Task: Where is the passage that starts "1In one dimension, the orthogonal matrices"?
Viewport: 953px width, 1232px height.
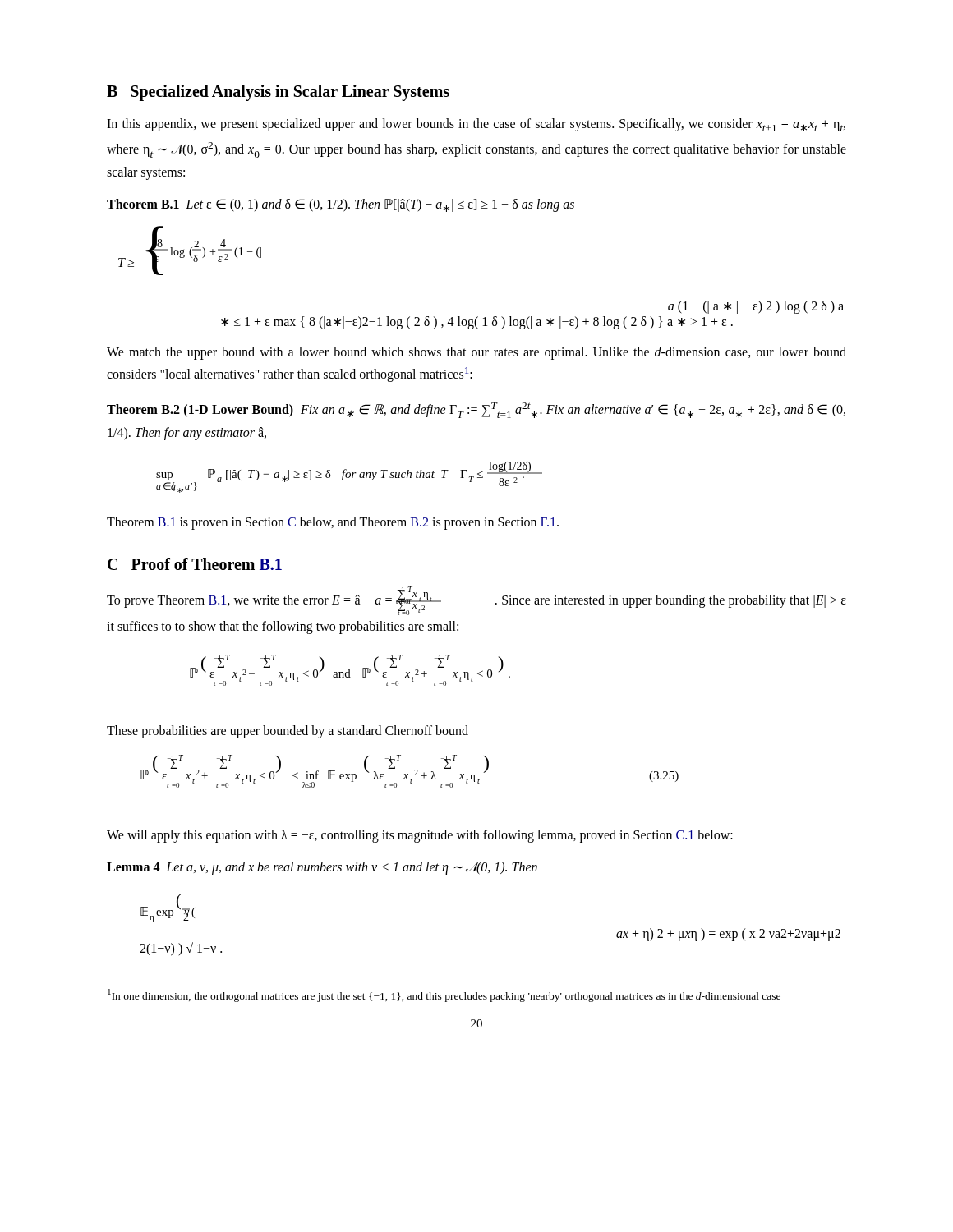Action: 444,994
